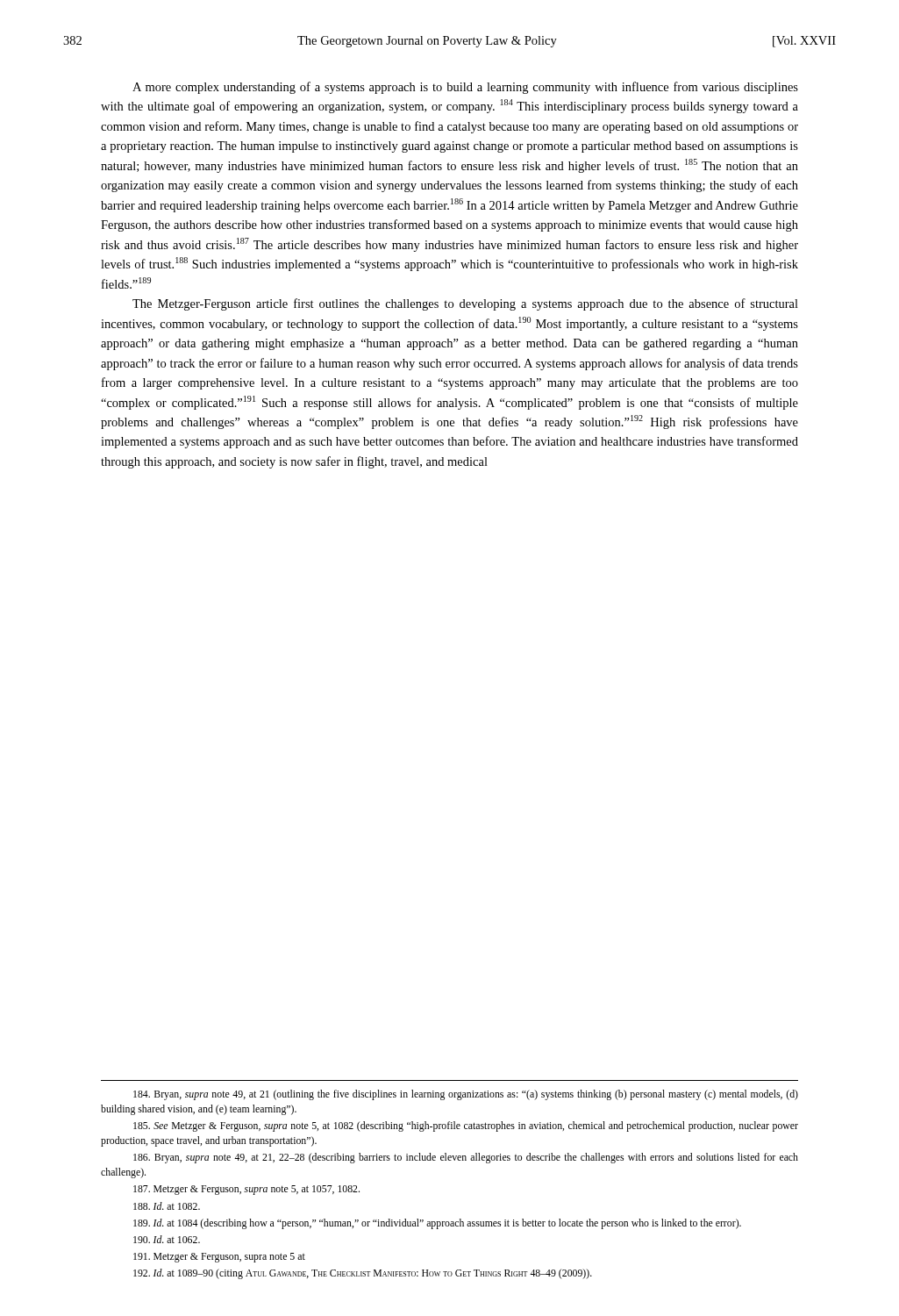The height and width of the screenshot is (1316, 899).
Task: Where is the passage that starts "A more complex understanding of"?
Action: coord(450,186)
